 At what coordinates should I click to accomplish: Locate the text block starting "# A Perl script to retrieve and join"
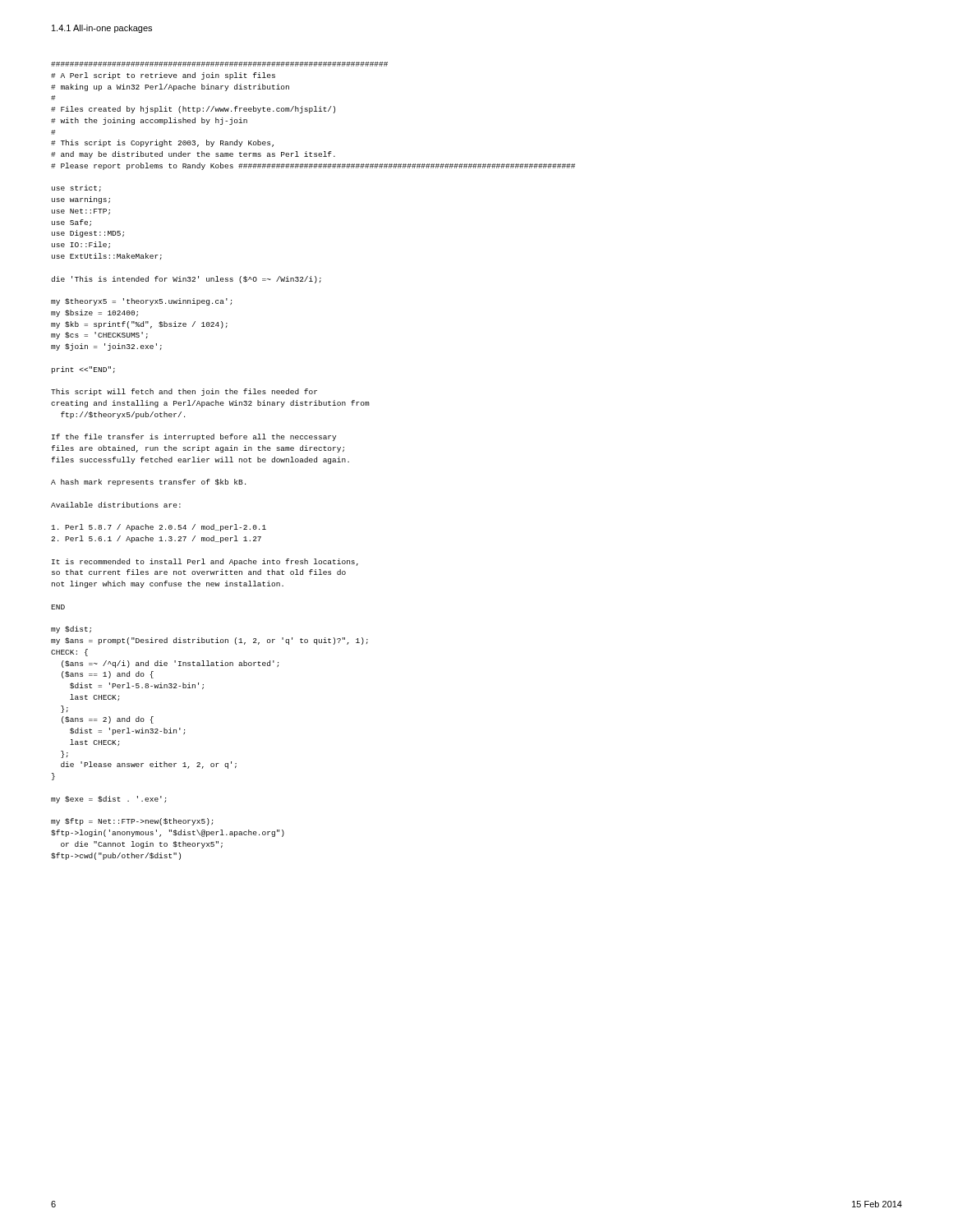(313, 460)
